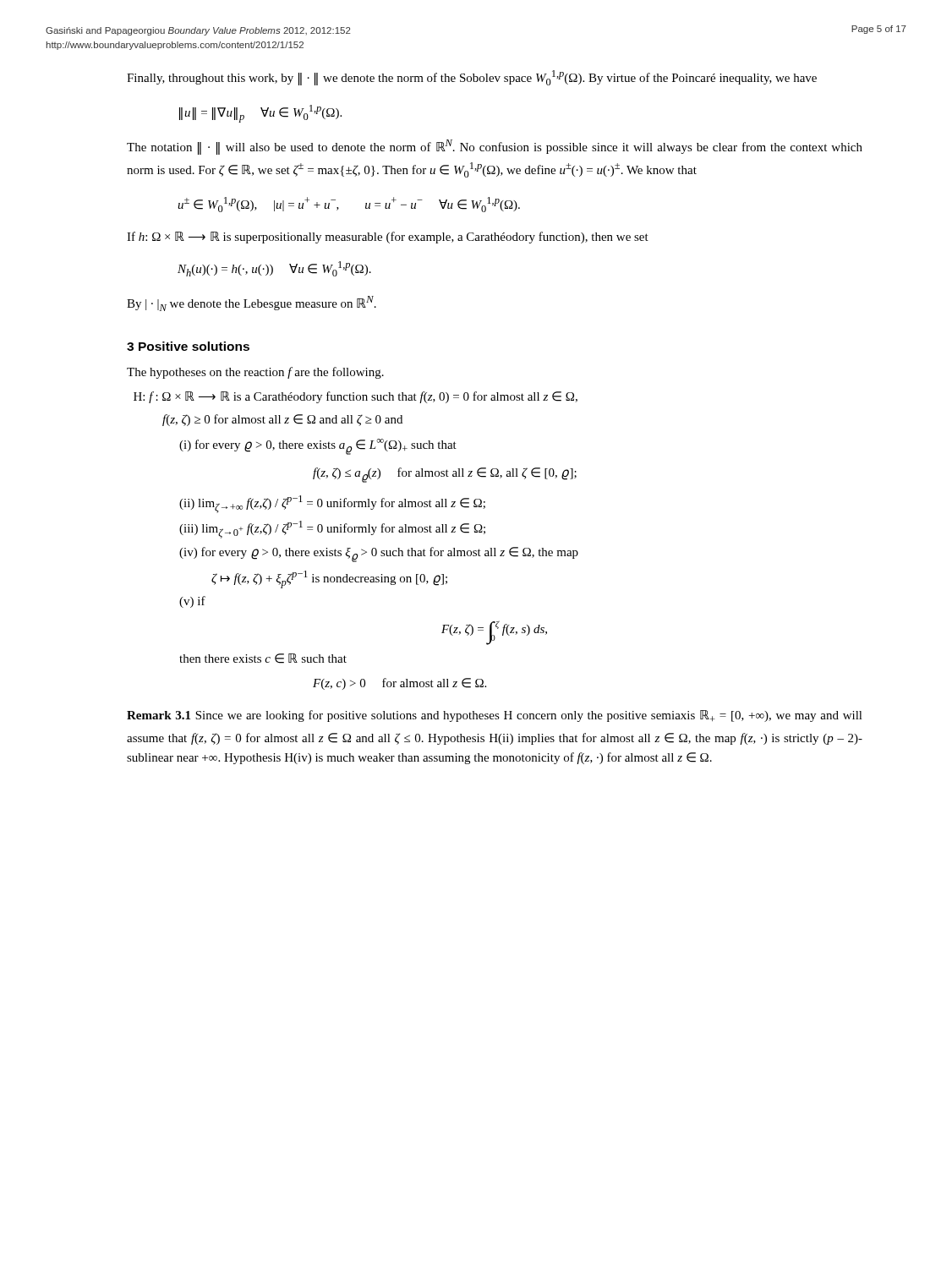The height and width of the screenshot is (1268, 952).
Task: Point to the element starting "By | · |N we denote"
Action: point(252,304)
